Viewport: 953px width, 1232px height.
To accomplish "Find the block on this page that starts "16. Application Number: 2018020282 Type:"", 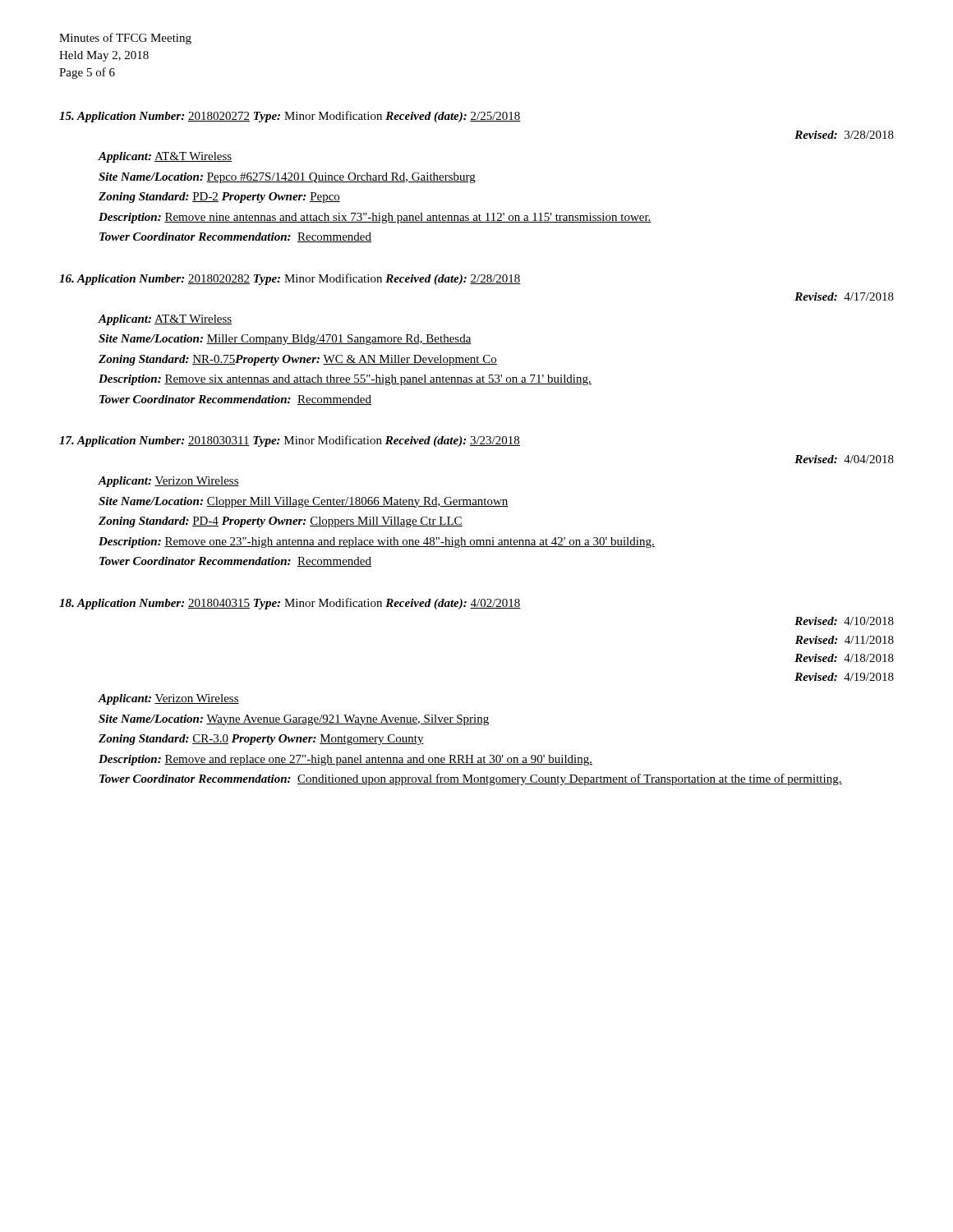I will coord(476,339).
